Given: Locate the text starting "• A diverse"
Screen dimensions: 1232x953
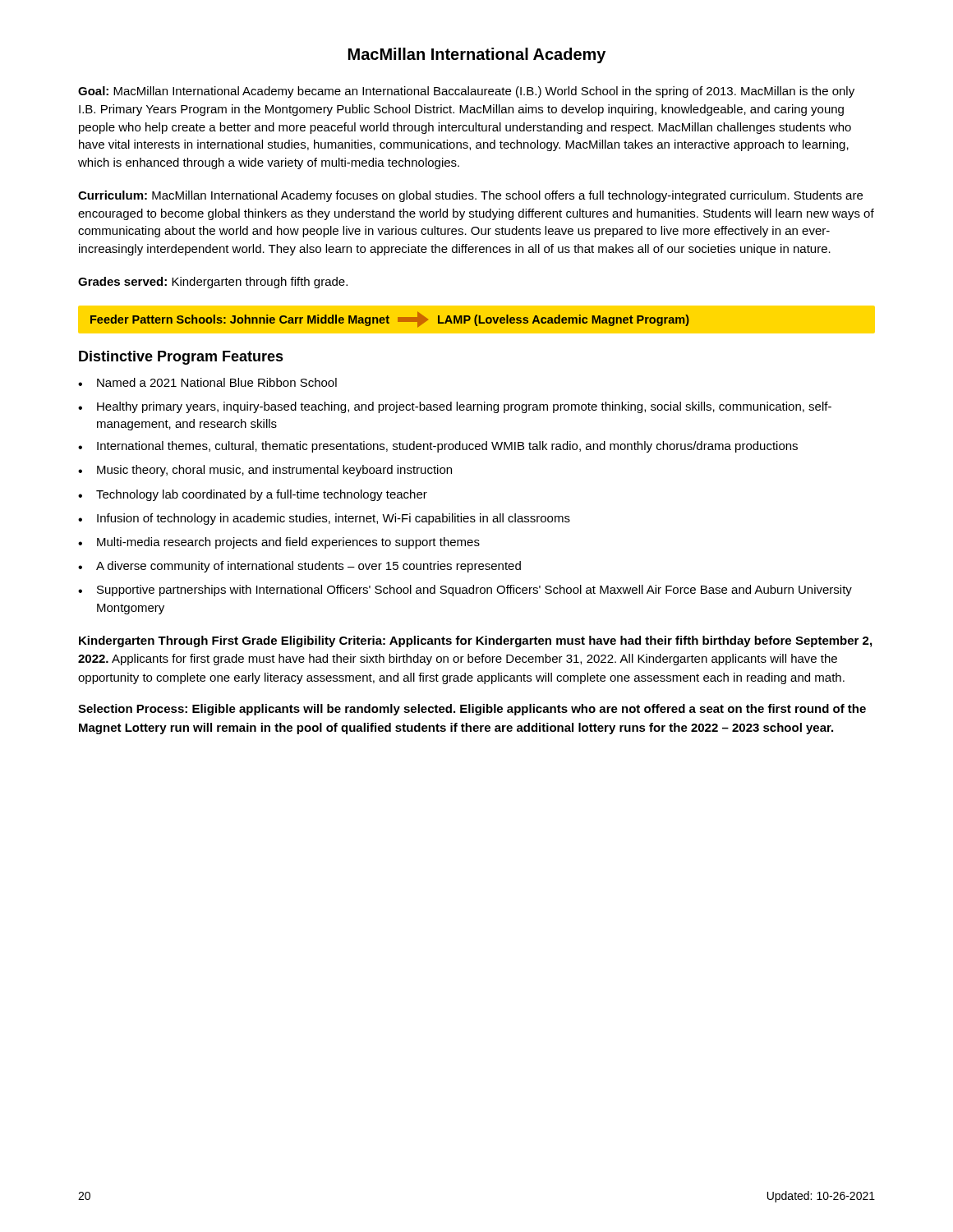Looking at the screenshot, I should coord(476,567).
